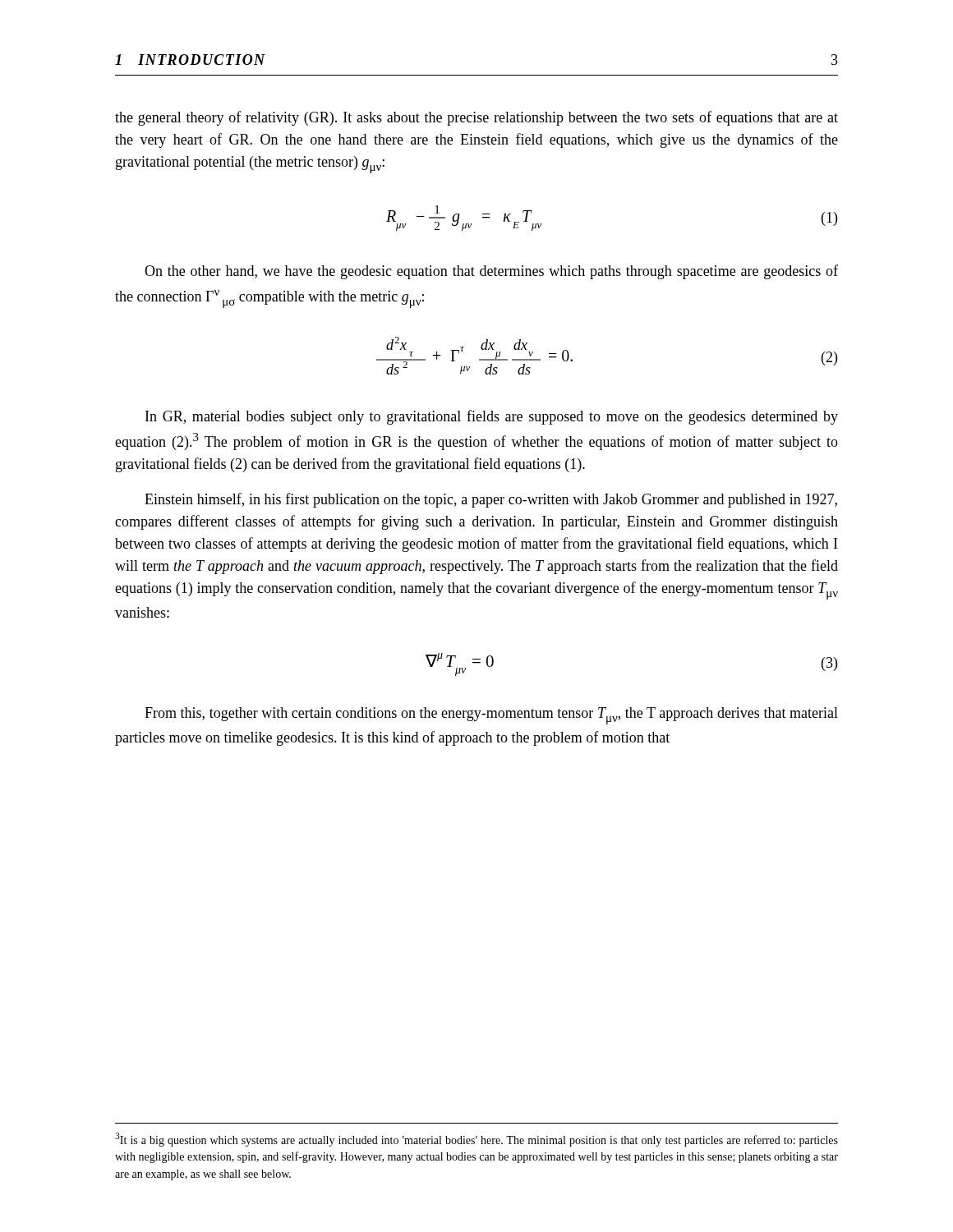Find the text block containing "In GR, material"
This screenshot has height=1232, width=953.
click(x=476, y=441)
